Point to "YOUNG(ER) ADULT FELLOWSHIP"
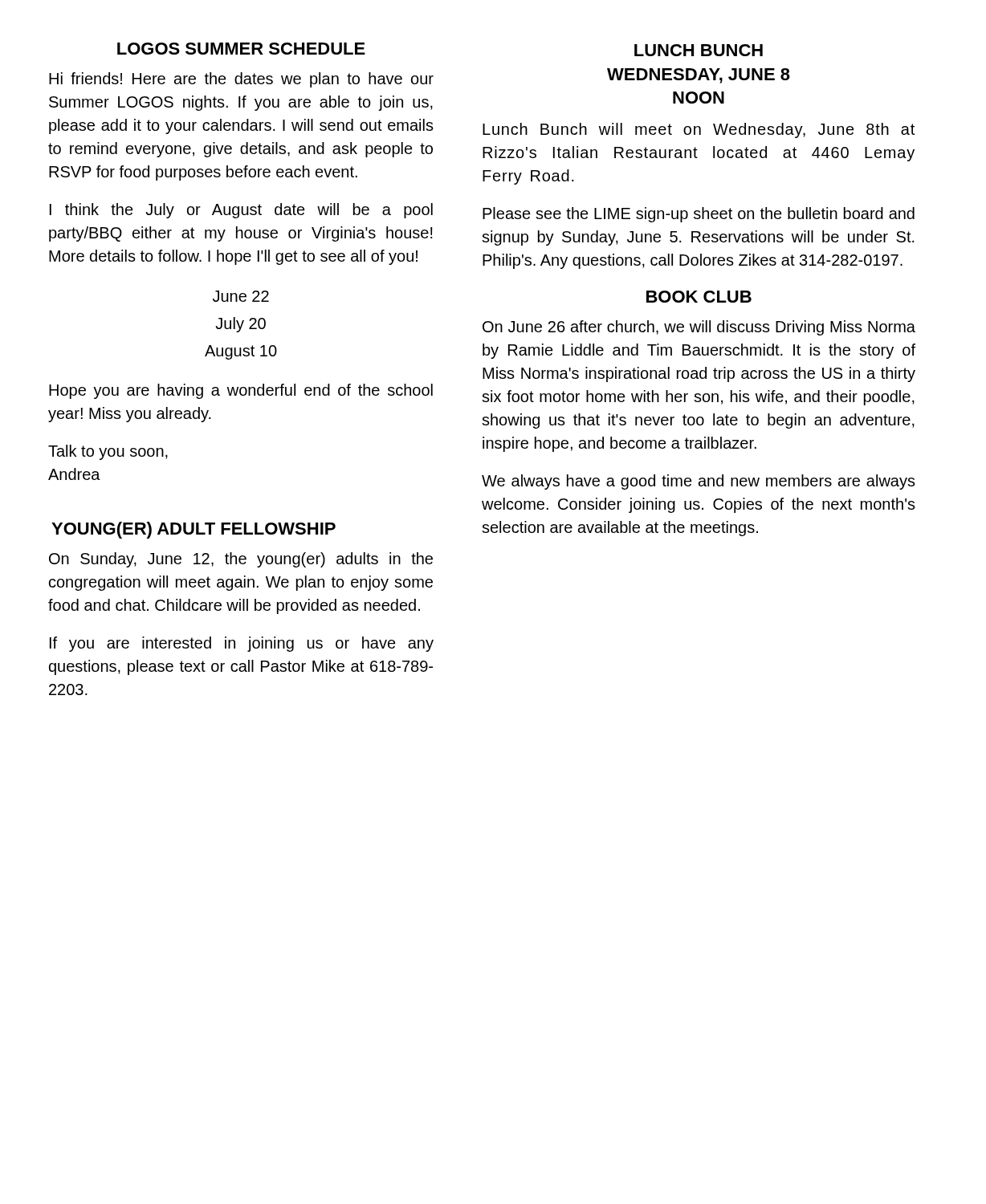This screenshot has height=1204, width=986. tap(194, 529)
